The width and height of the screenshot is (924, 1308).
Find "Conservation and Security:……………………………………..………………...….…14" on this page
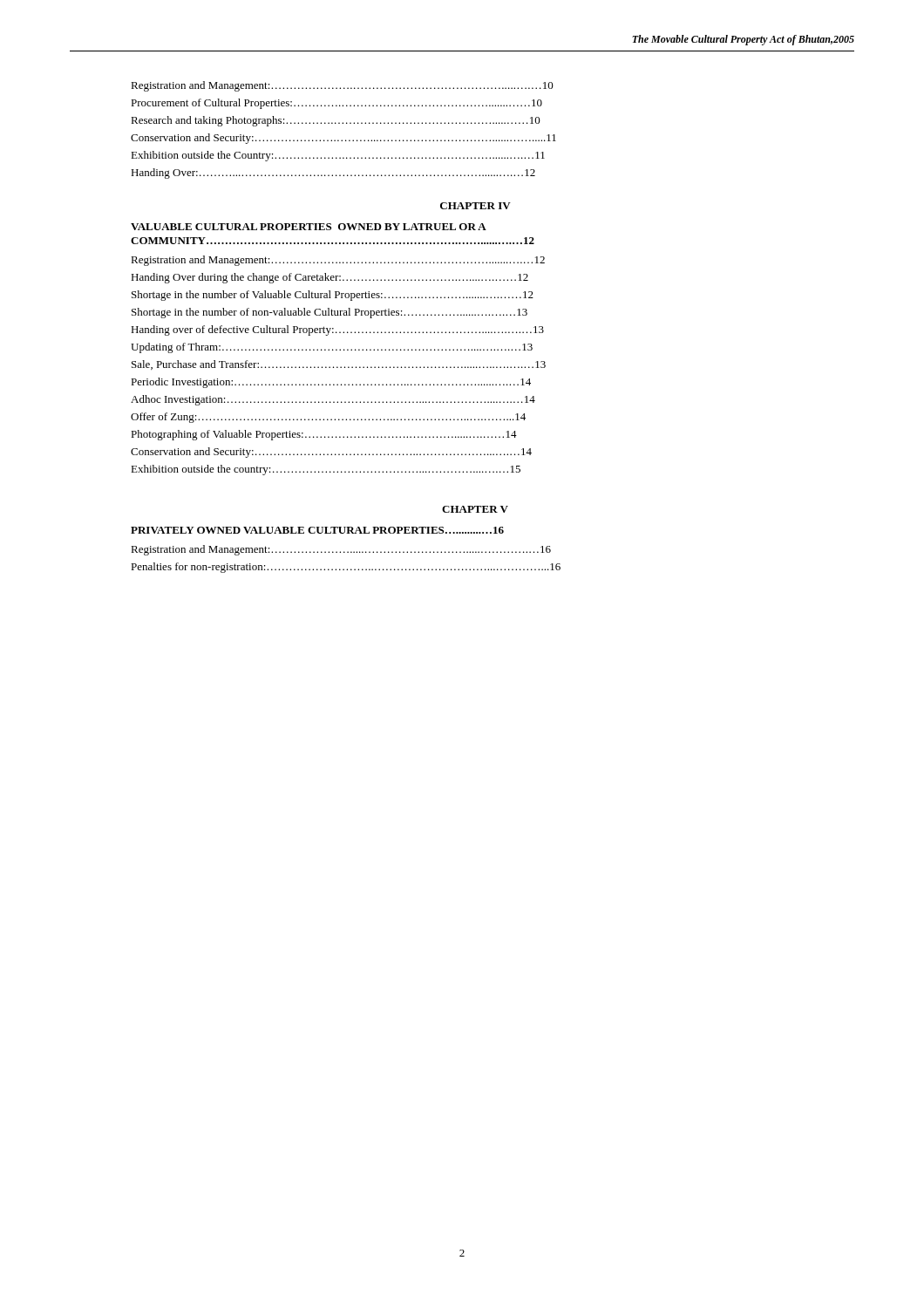(x=331, y=451)
